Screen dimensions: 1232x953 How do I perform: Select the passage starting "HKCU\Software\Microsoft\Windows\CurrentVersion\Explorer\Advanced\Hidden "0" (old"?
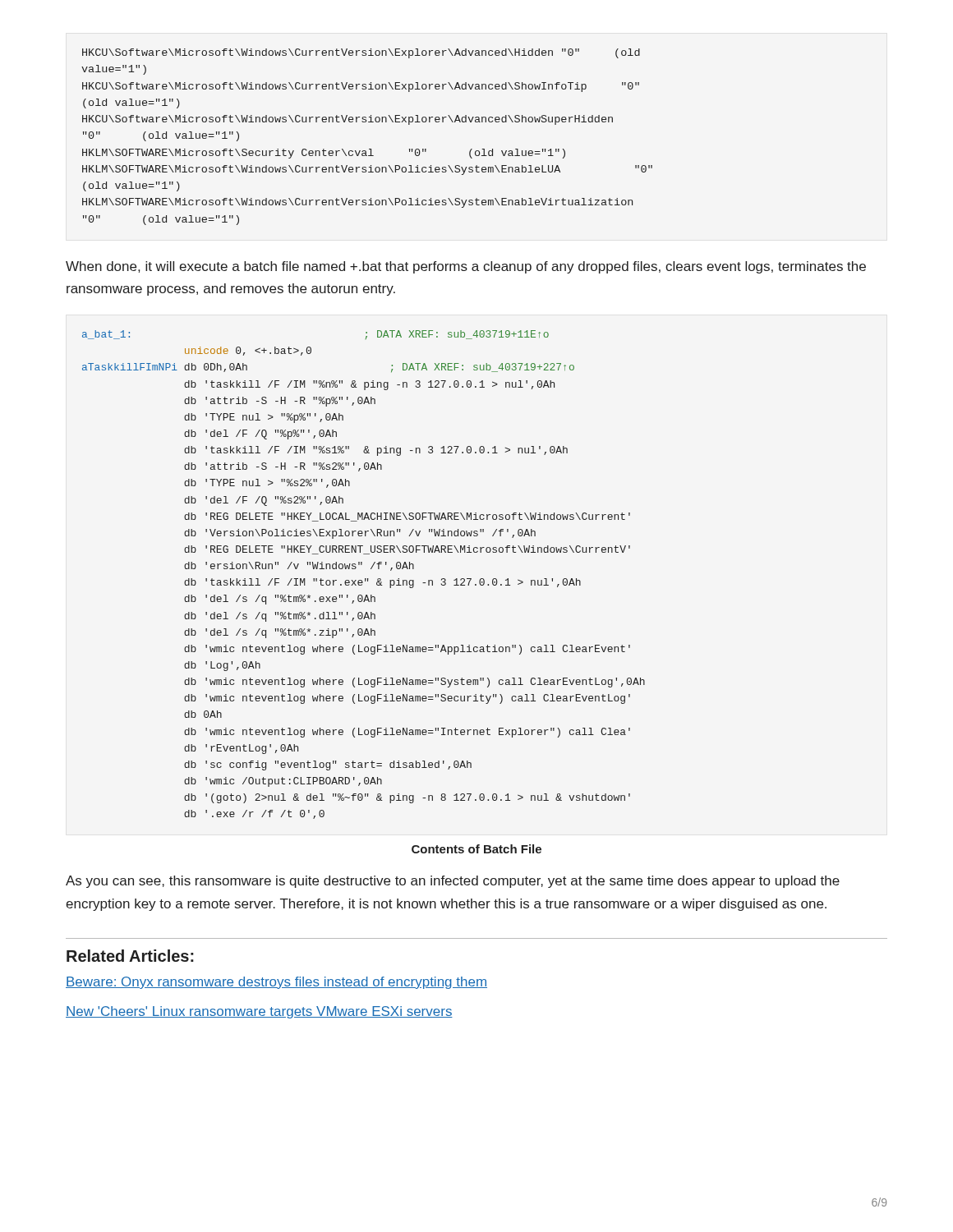[361, 53]
